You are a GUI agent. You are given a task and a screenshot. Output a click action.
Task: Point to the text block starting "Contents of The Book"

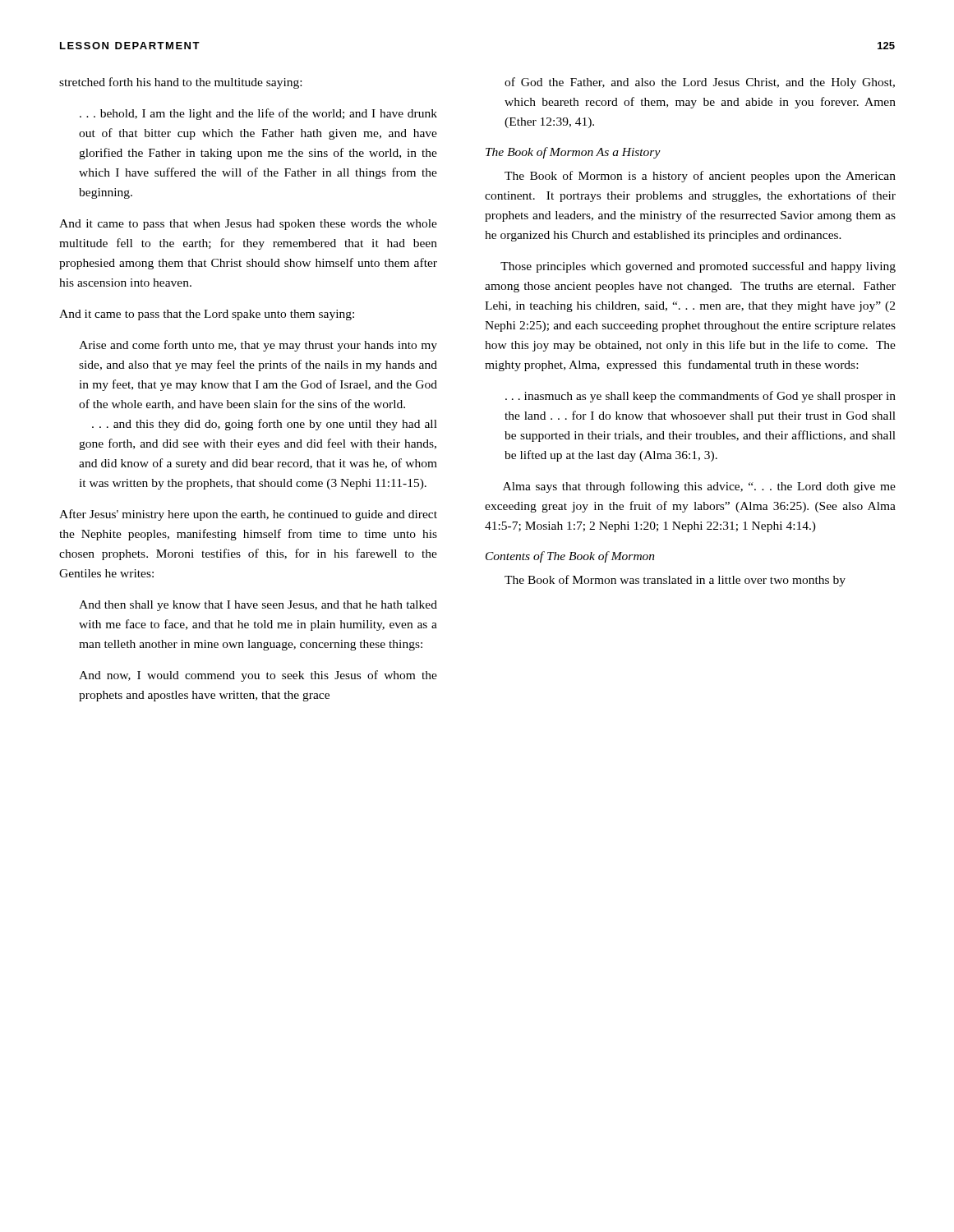(x=570, y=556)
